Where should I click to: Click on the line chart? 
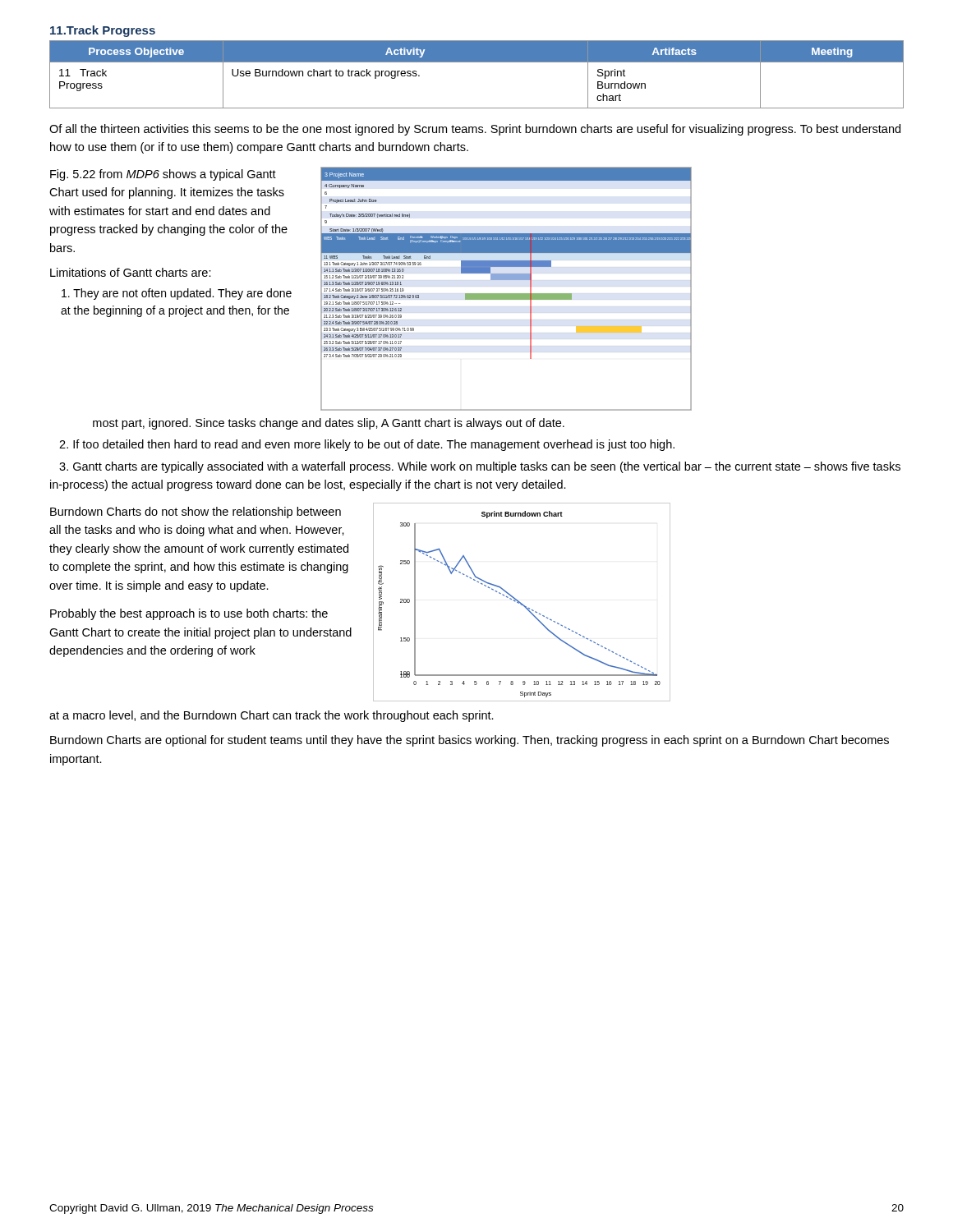click(638, 602)
